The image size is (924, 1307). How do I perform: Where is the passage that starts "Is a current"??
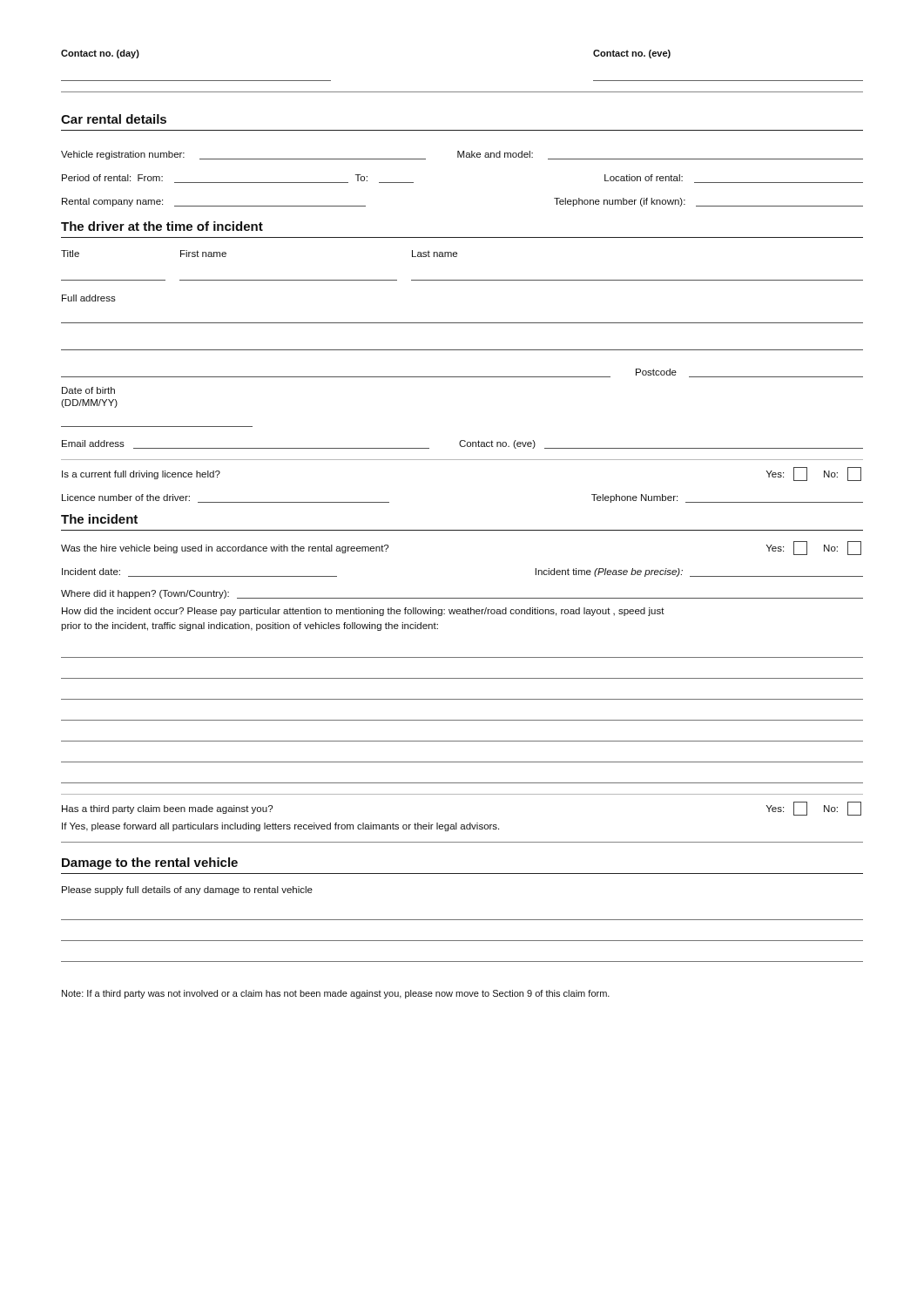point(140,474)
